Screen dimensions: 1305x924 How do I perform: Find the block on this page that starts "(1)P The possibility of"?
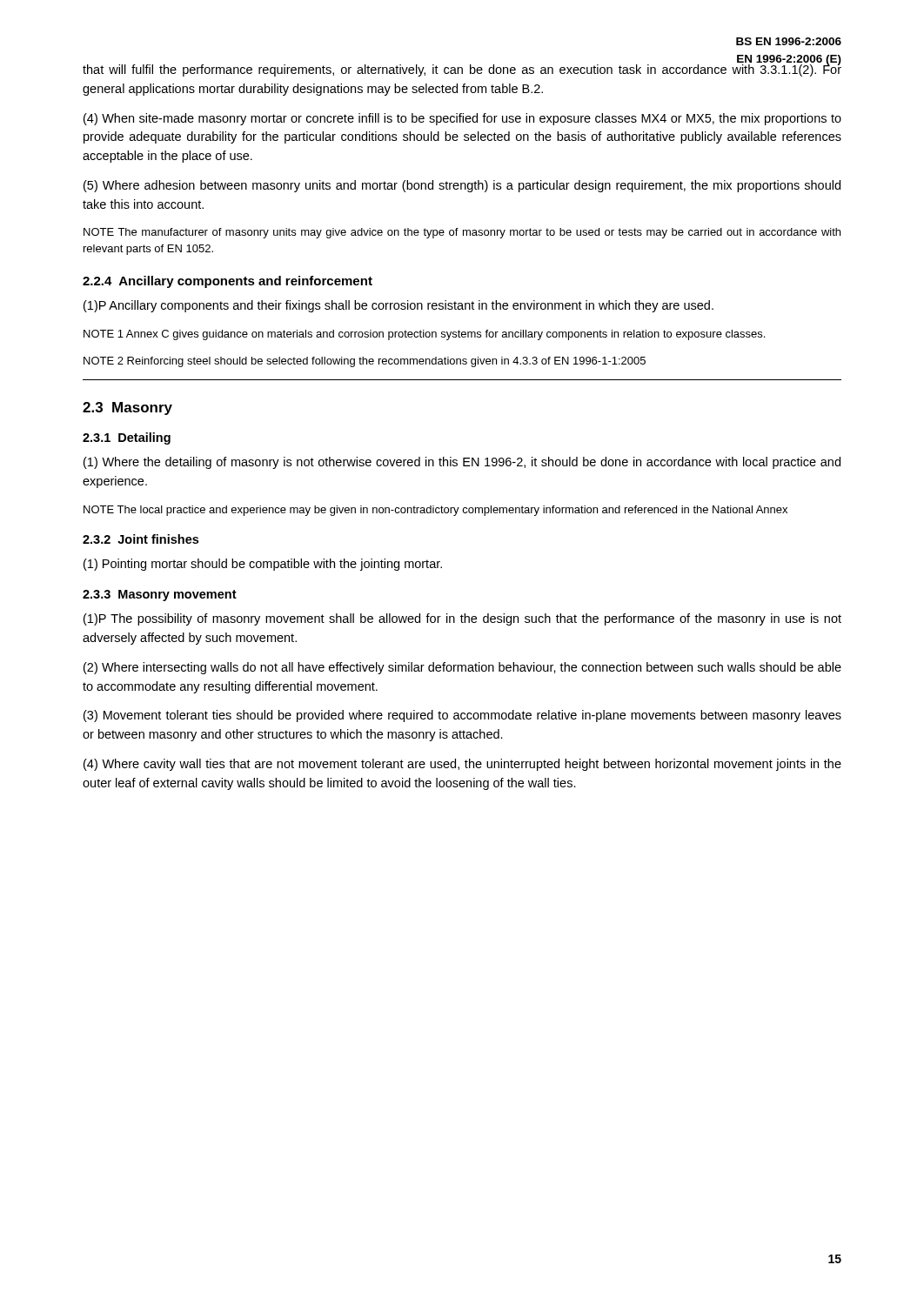462,629
